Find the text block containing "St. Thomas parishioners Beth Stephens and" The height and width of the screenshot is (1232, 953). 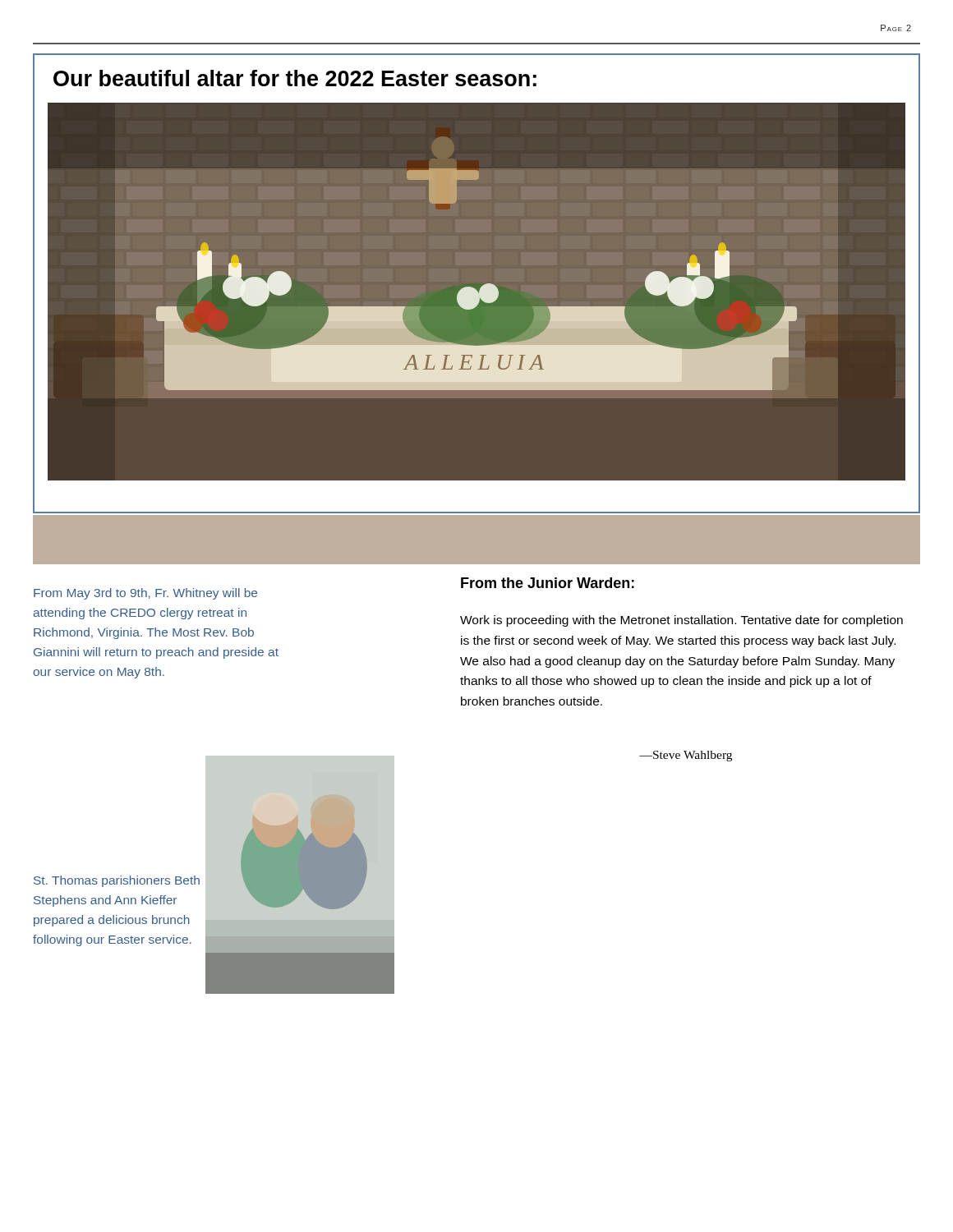117,910
